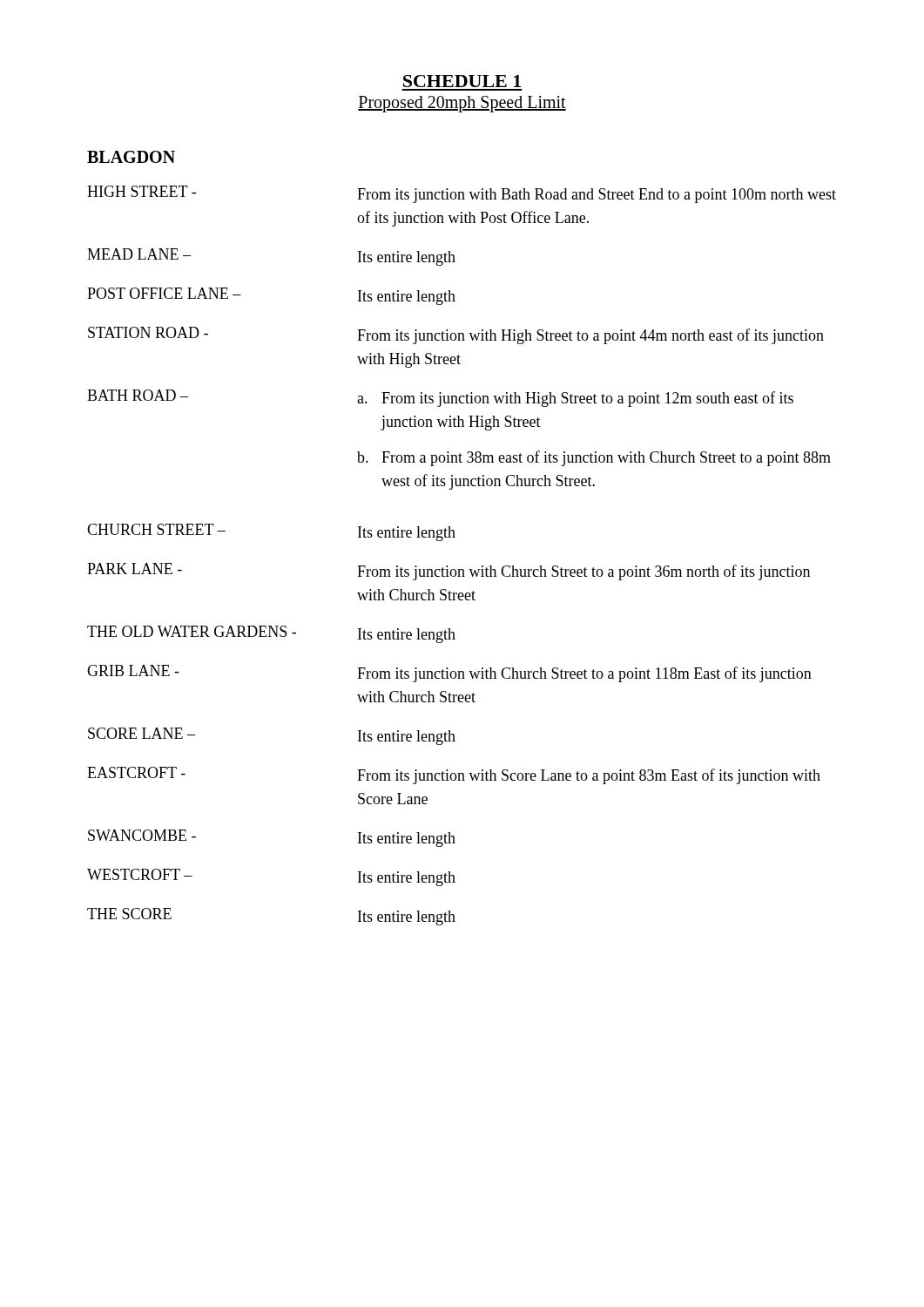The image size is (924, 1307).
Task: Find the block starting "STATION ROAD - From its junction with High"
Action: tap(462, 348)
